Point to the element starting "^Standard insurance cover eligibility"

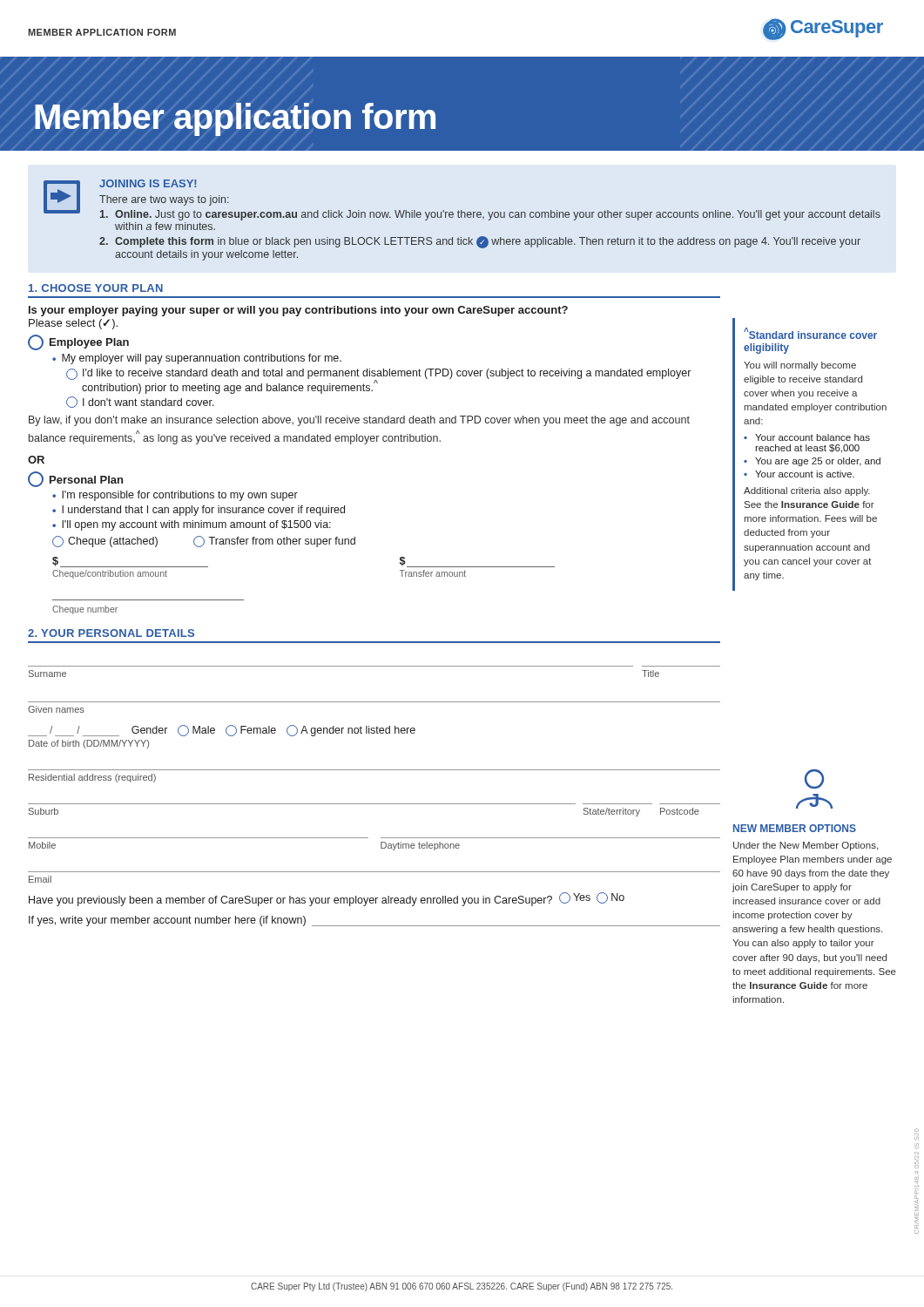coord(816,454)
